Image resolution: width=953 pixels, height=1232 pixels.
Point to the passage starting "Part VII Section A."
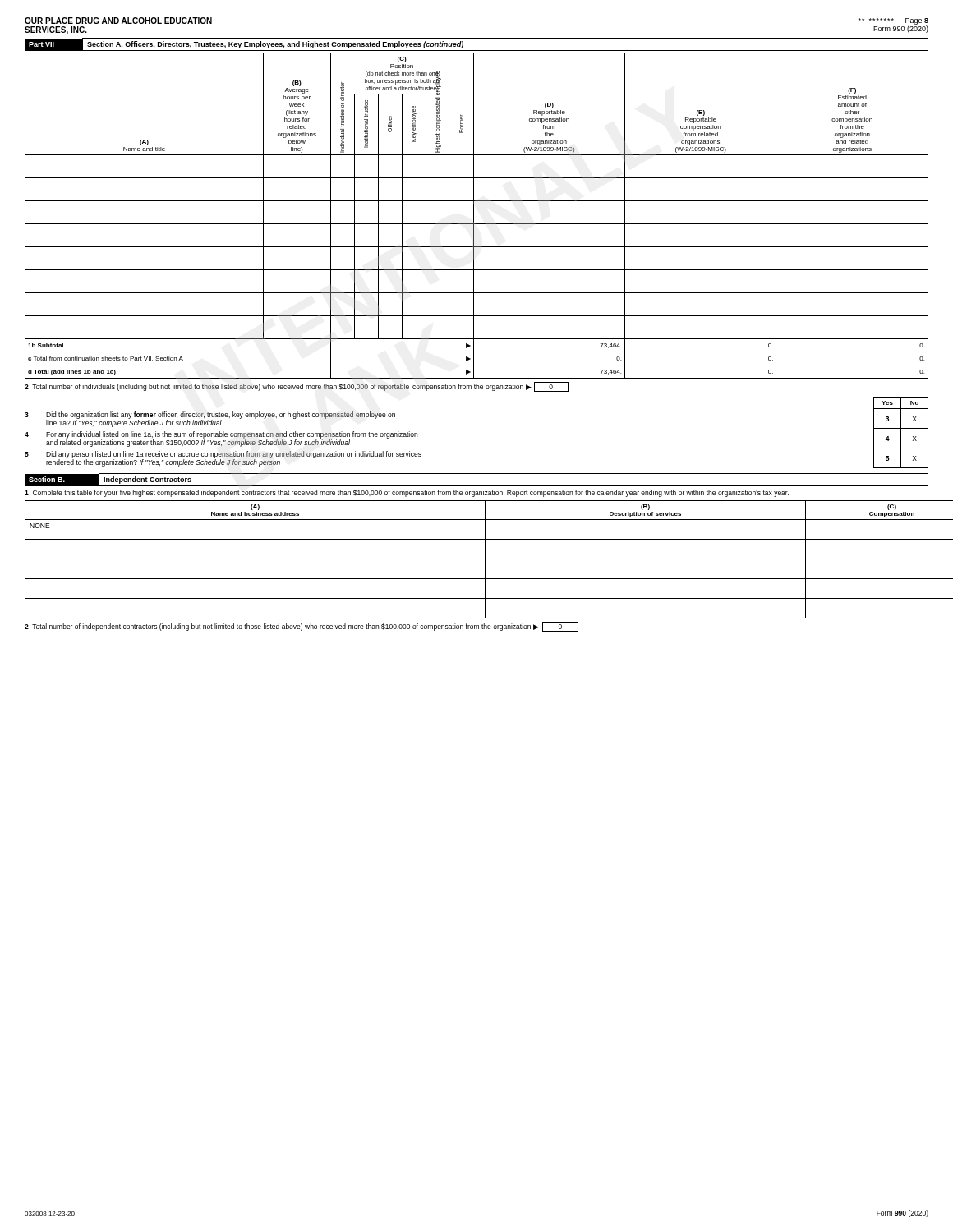tap(476, 44)
